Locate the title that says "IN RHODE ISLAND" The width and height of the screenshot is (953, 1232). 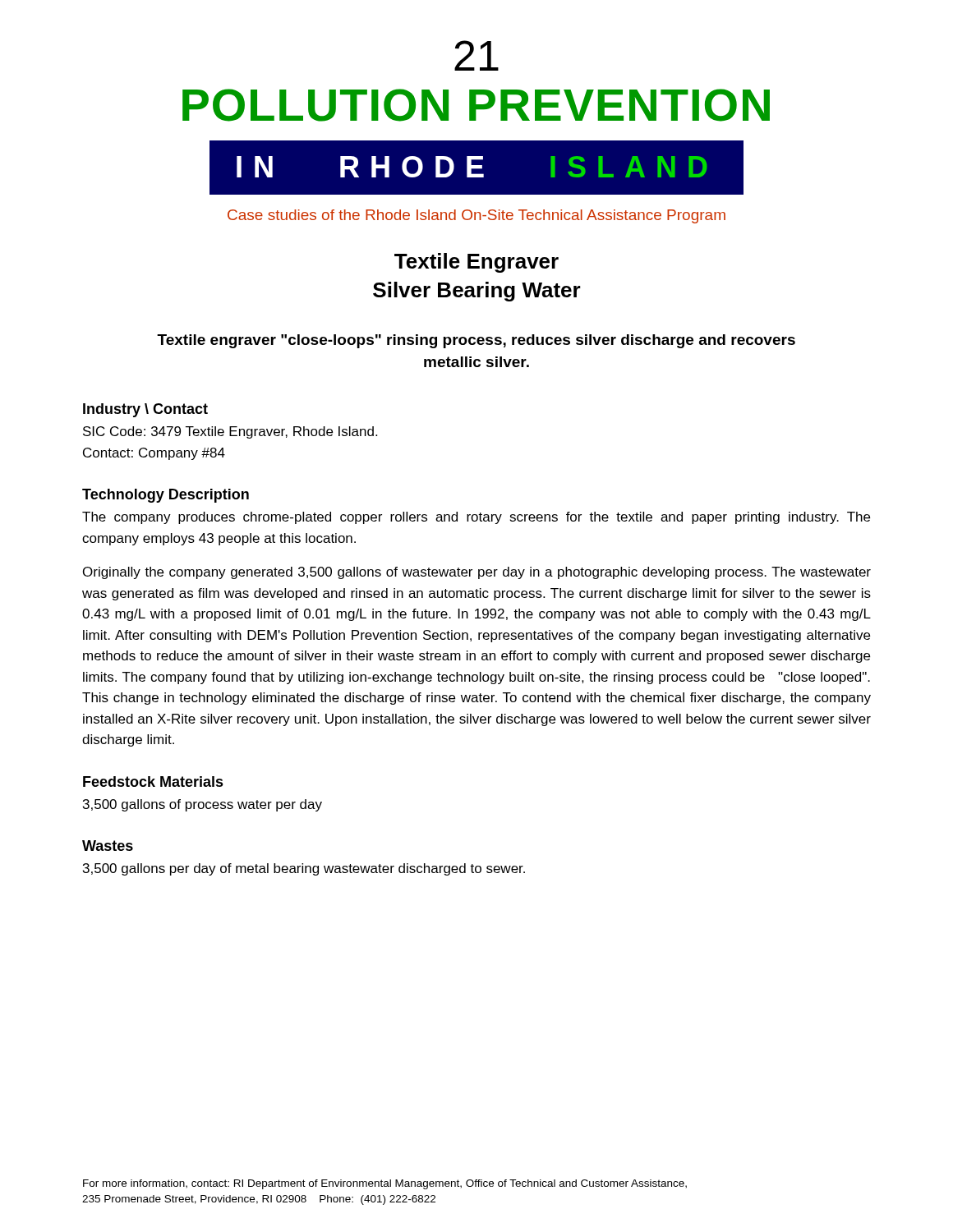[x=476, y=167]
